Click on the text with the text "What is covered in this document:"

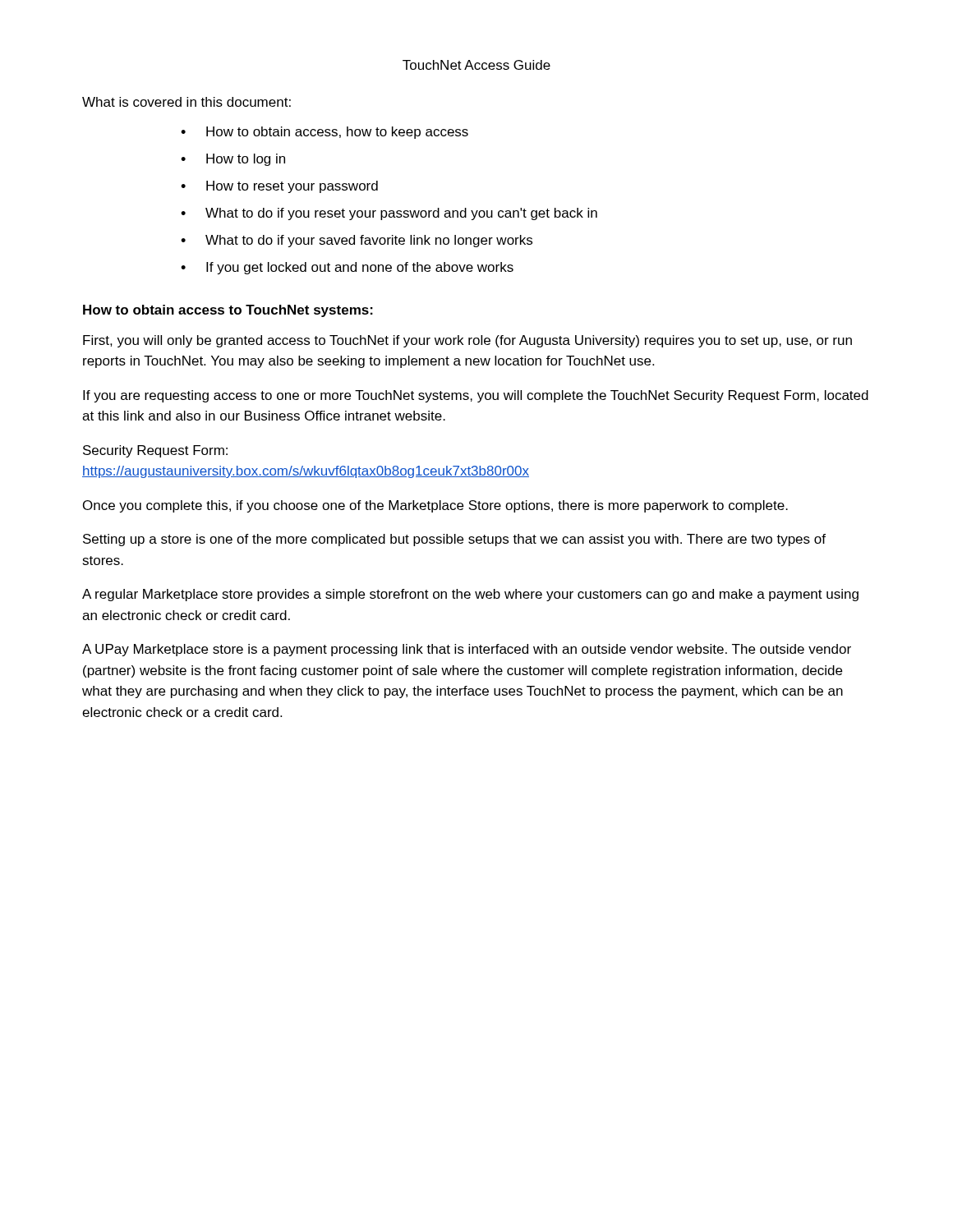pos(187,102)
